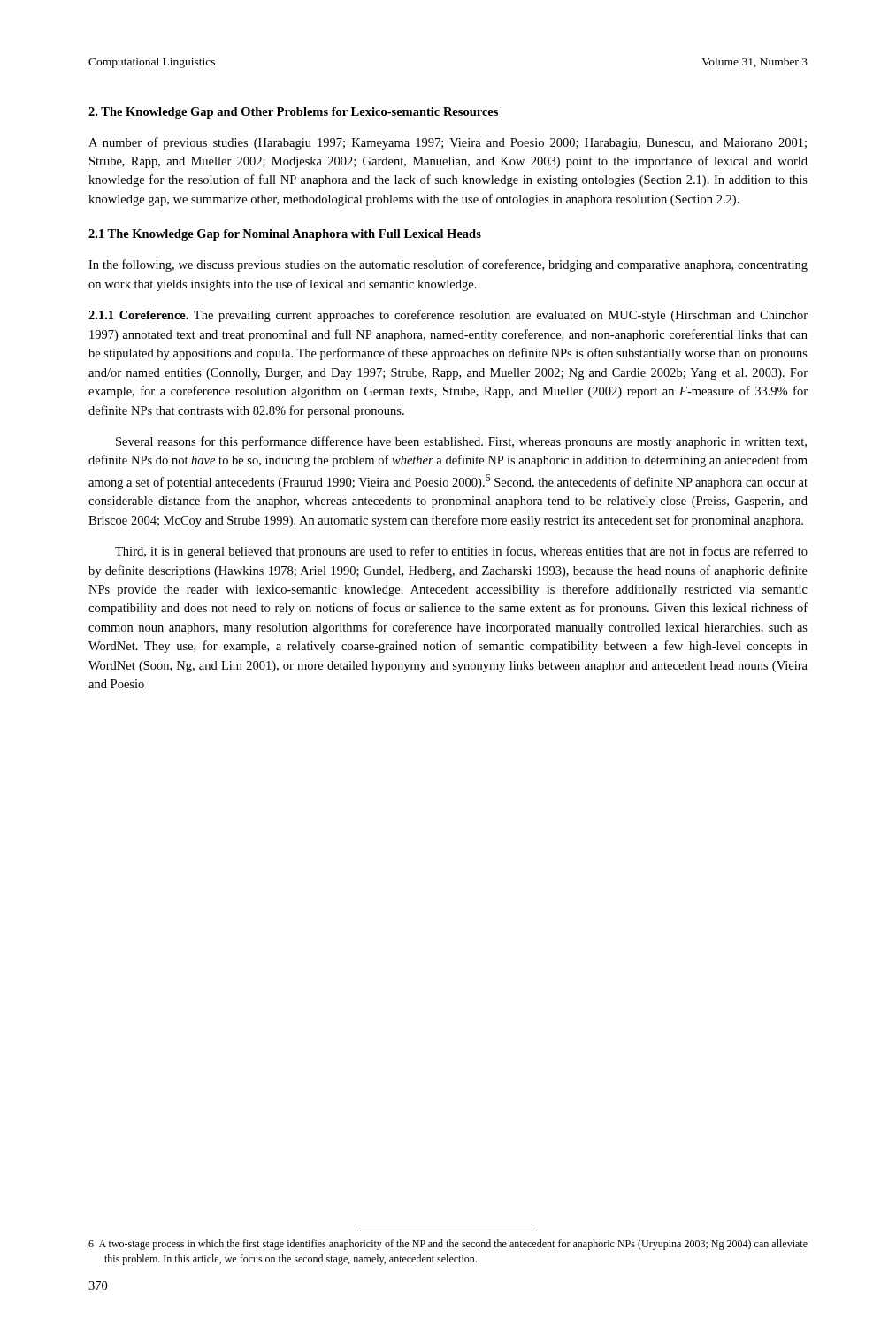This screenshot has height=1327, width=896.
Task: Click on the text block starting "In the following,"
Action: [x=448, y=274]
